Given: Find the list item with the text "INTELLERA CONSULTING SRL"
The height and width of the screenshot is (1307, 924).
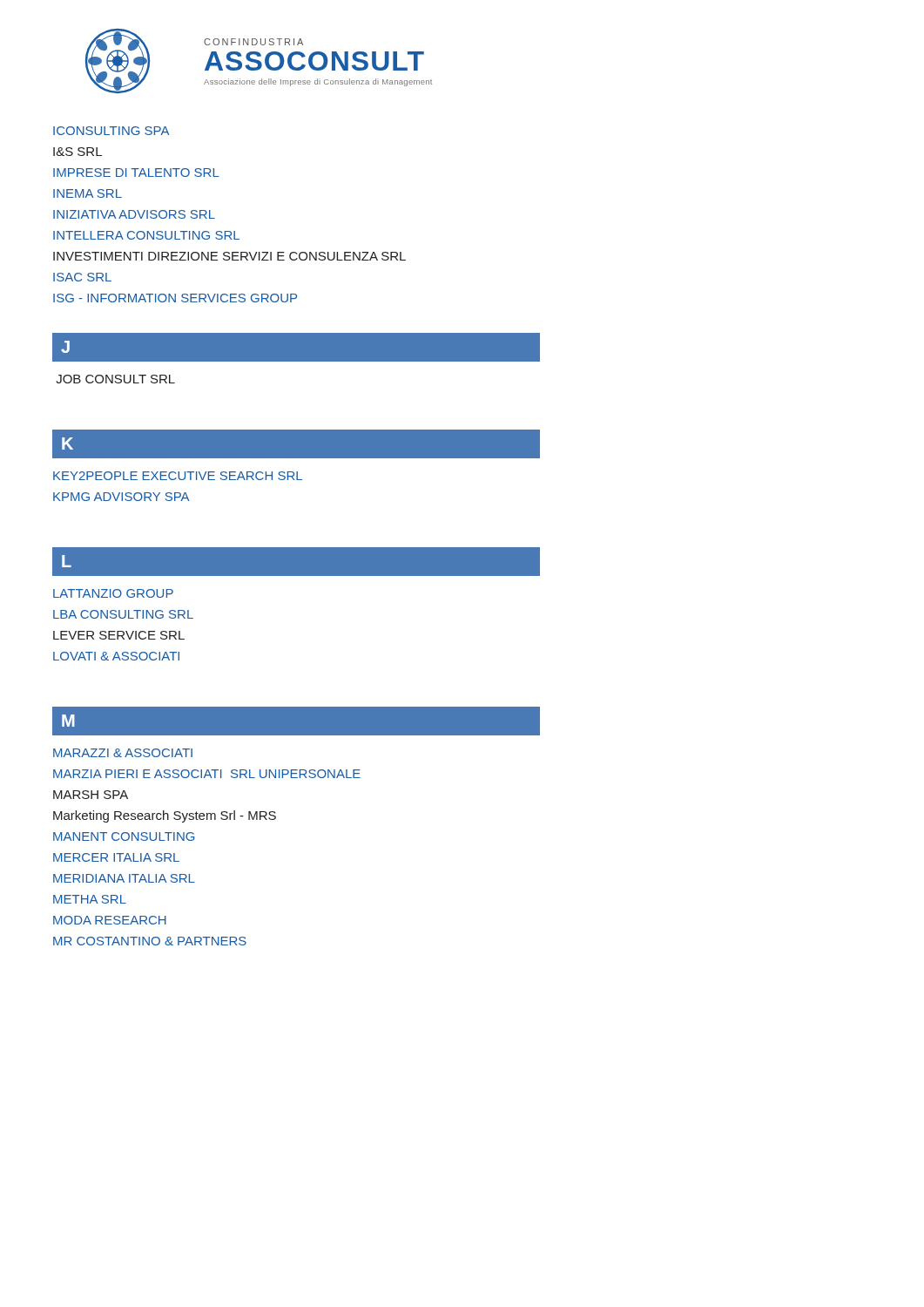Looking at the screenshot, I should point(146,235).
